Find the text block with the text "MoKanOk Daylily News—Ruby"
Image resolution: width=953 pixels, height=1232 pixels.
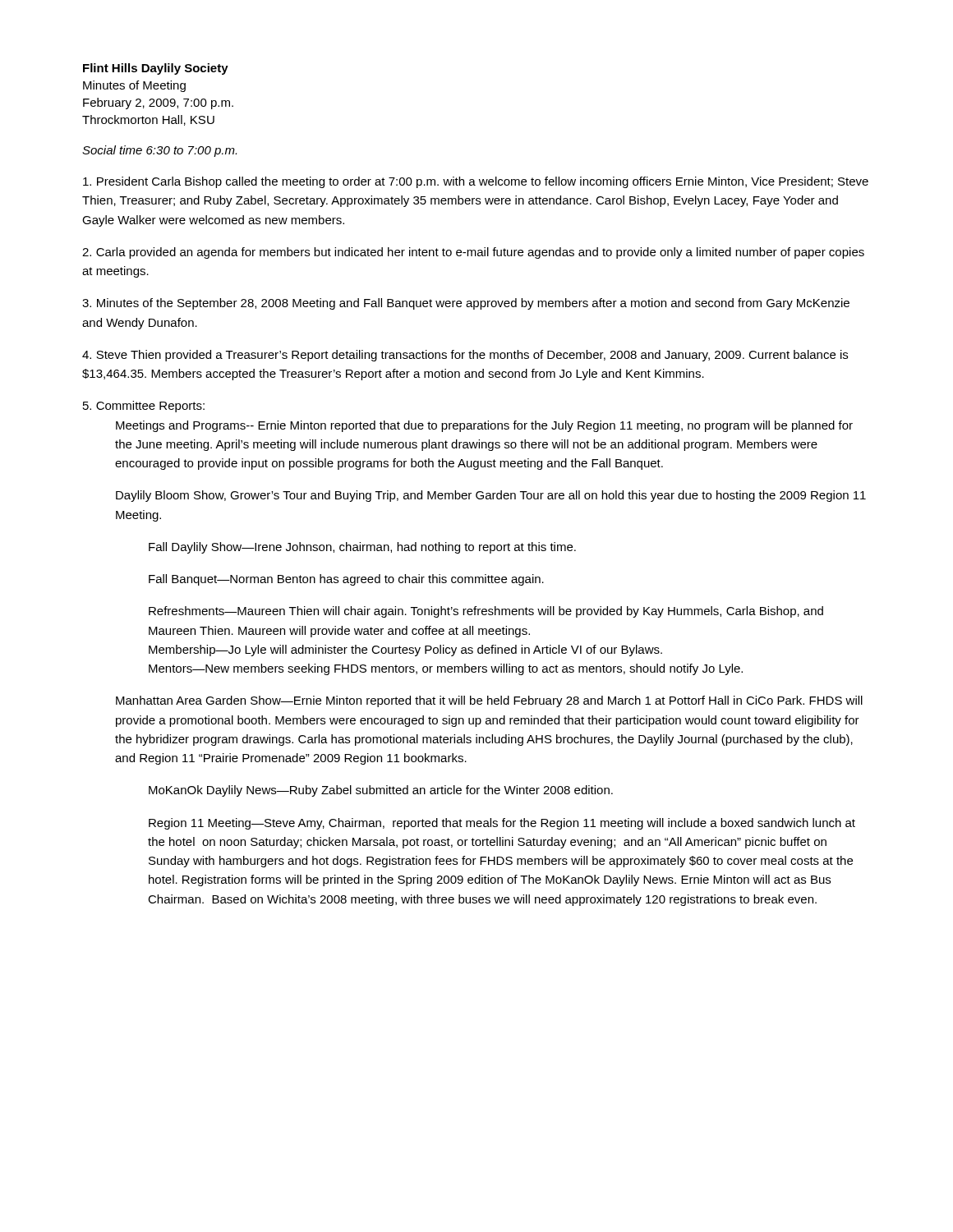(x=381, y=790)
